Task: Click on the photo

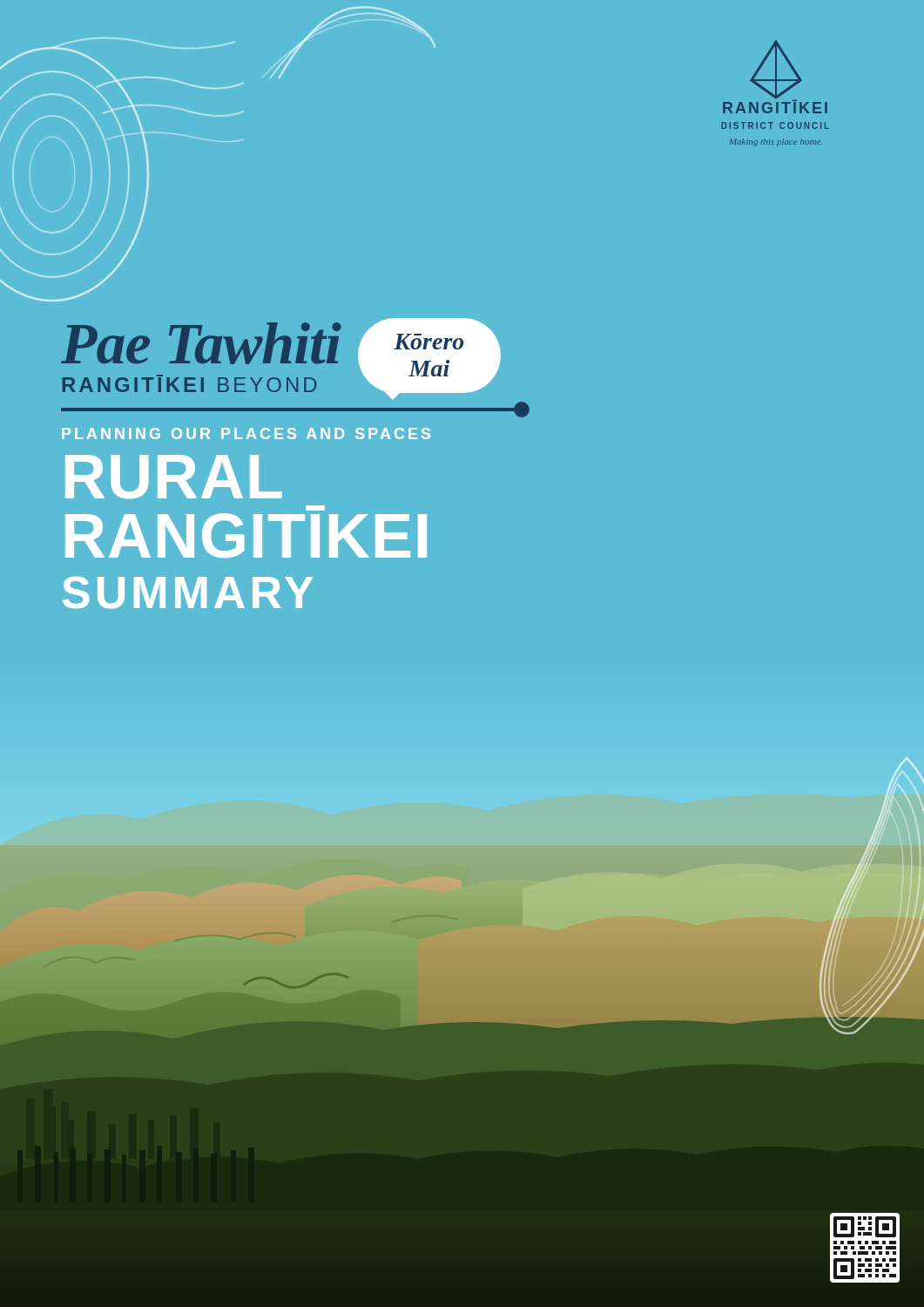Action: [462, 980]
